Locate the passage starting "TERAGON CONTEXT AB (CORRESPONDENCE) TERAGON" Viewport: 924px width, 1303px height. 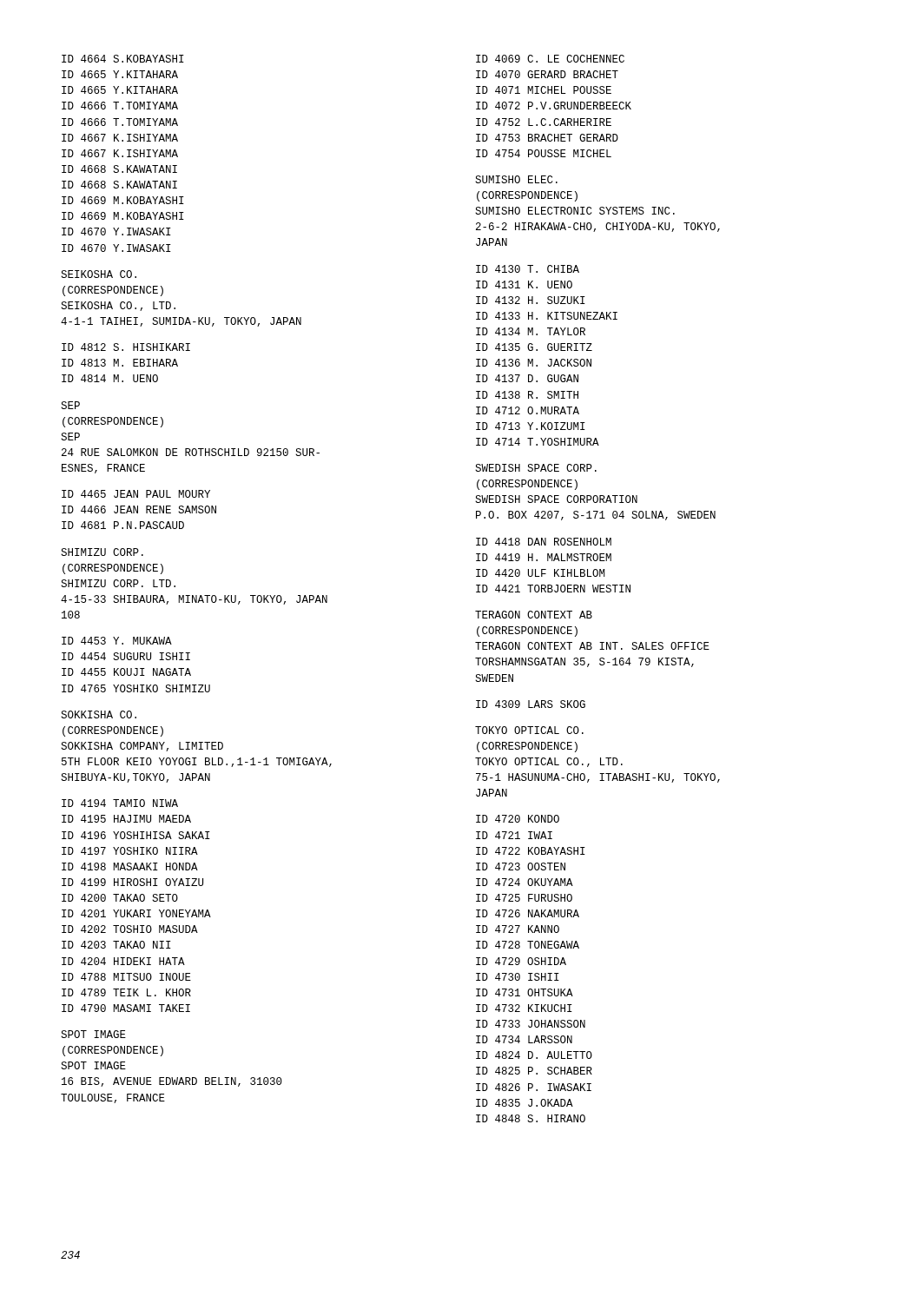673,647
